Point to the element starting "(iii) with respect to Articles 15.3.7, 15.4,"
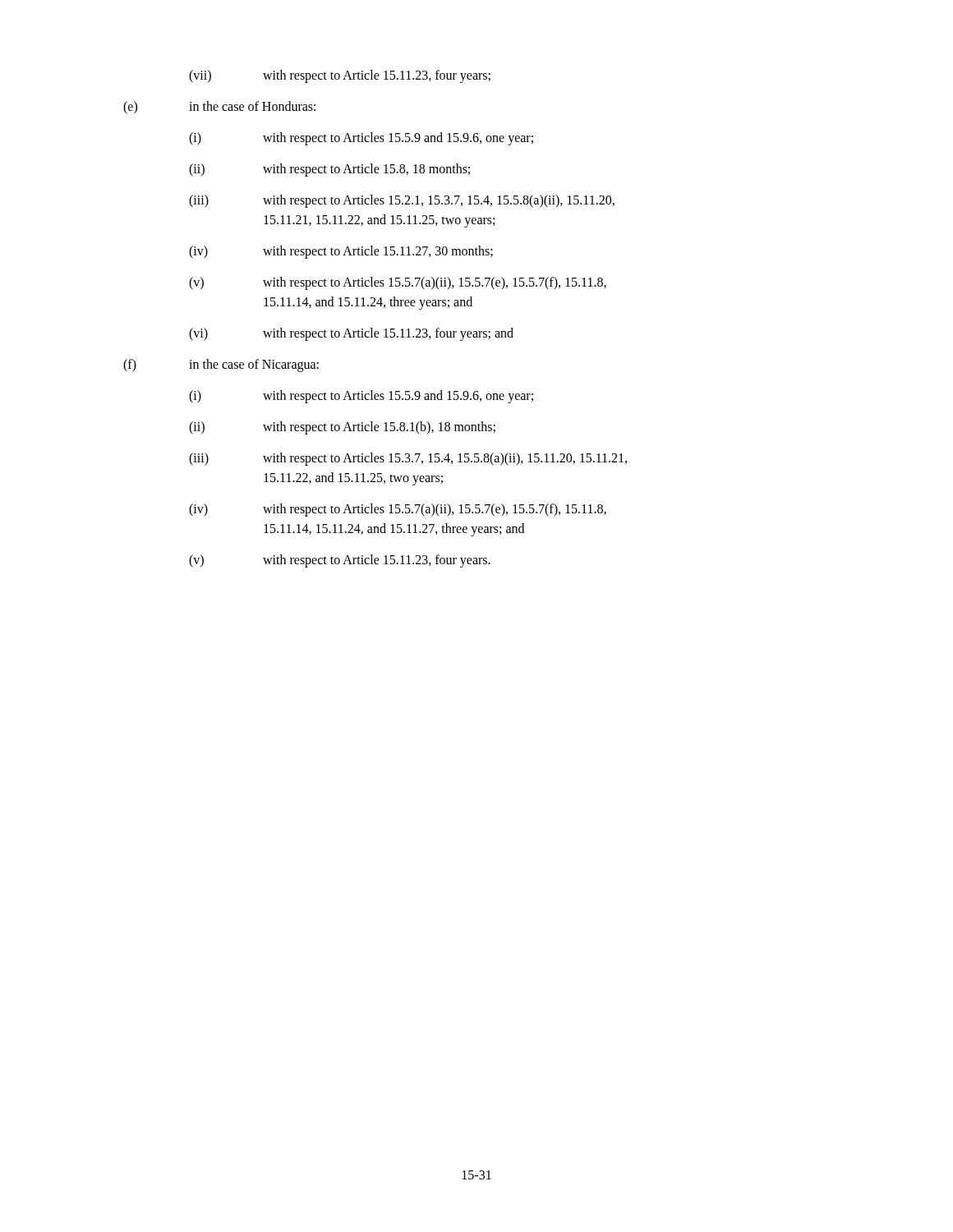 pyautogui.click(x=518, y=468)
